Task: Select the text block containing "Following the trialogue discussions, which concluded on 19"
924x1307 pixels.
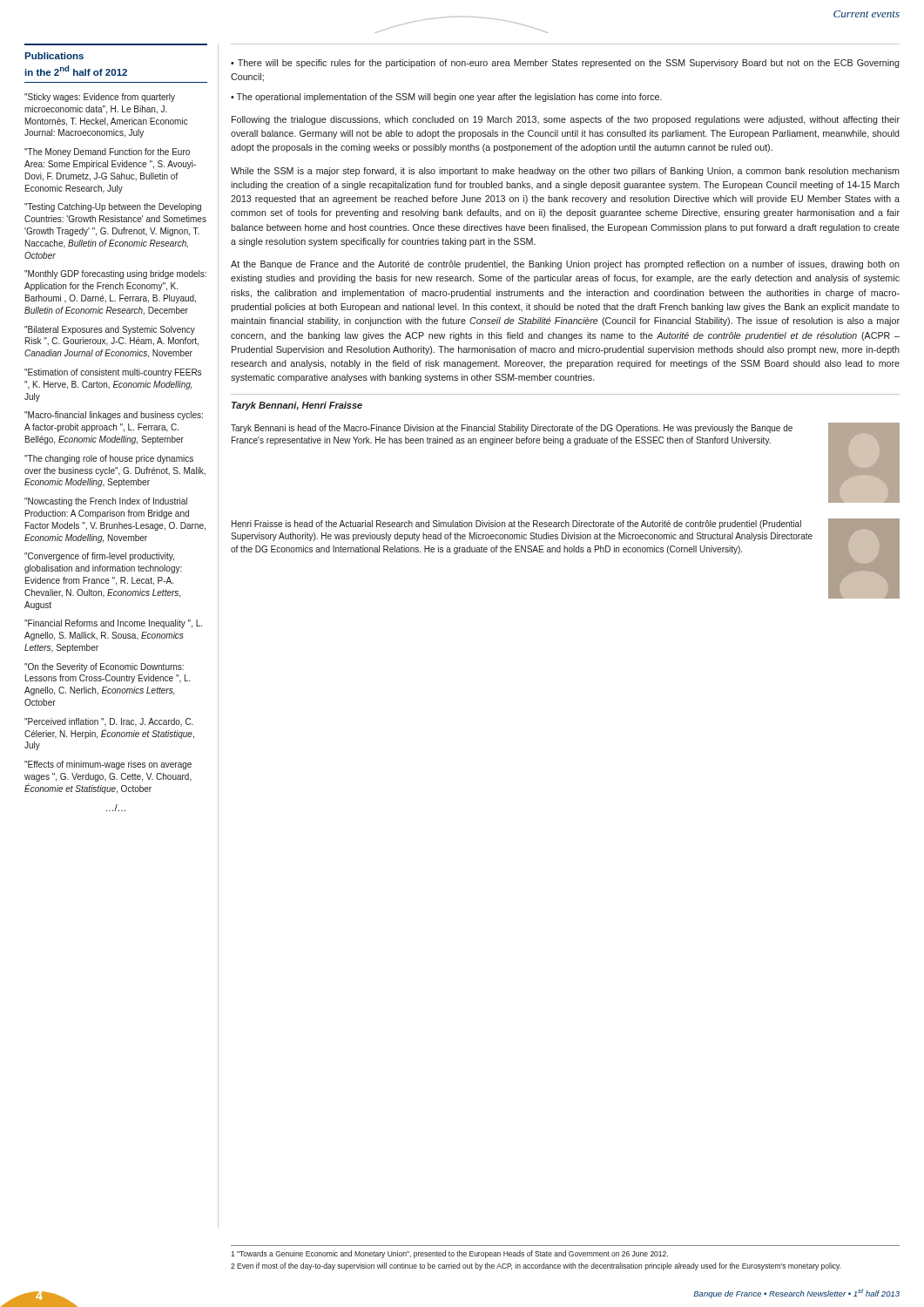Action: pyautogui.click(x=565, y=133)
